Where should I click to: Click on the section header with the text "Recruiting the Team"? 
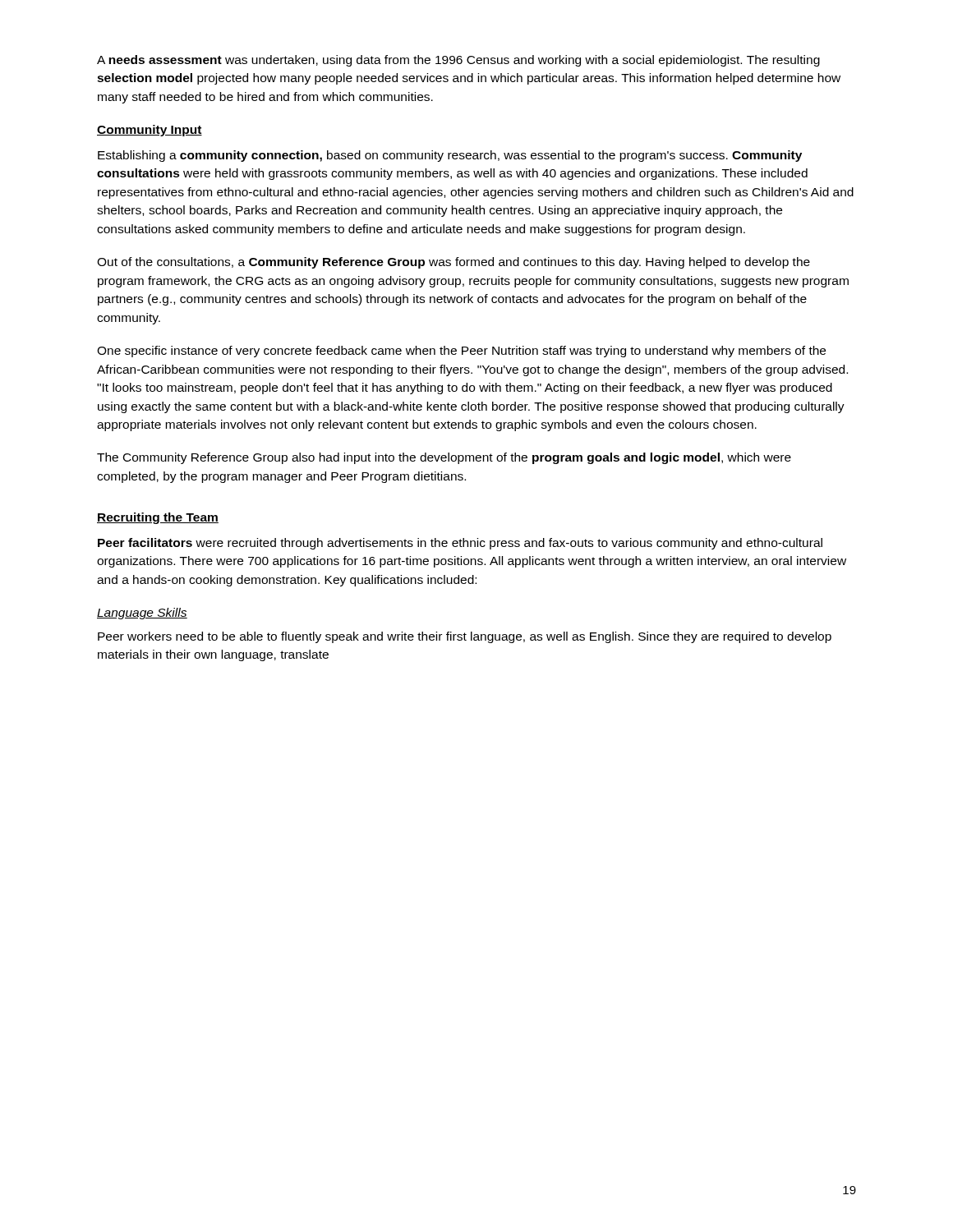click(x=158, y=517)
